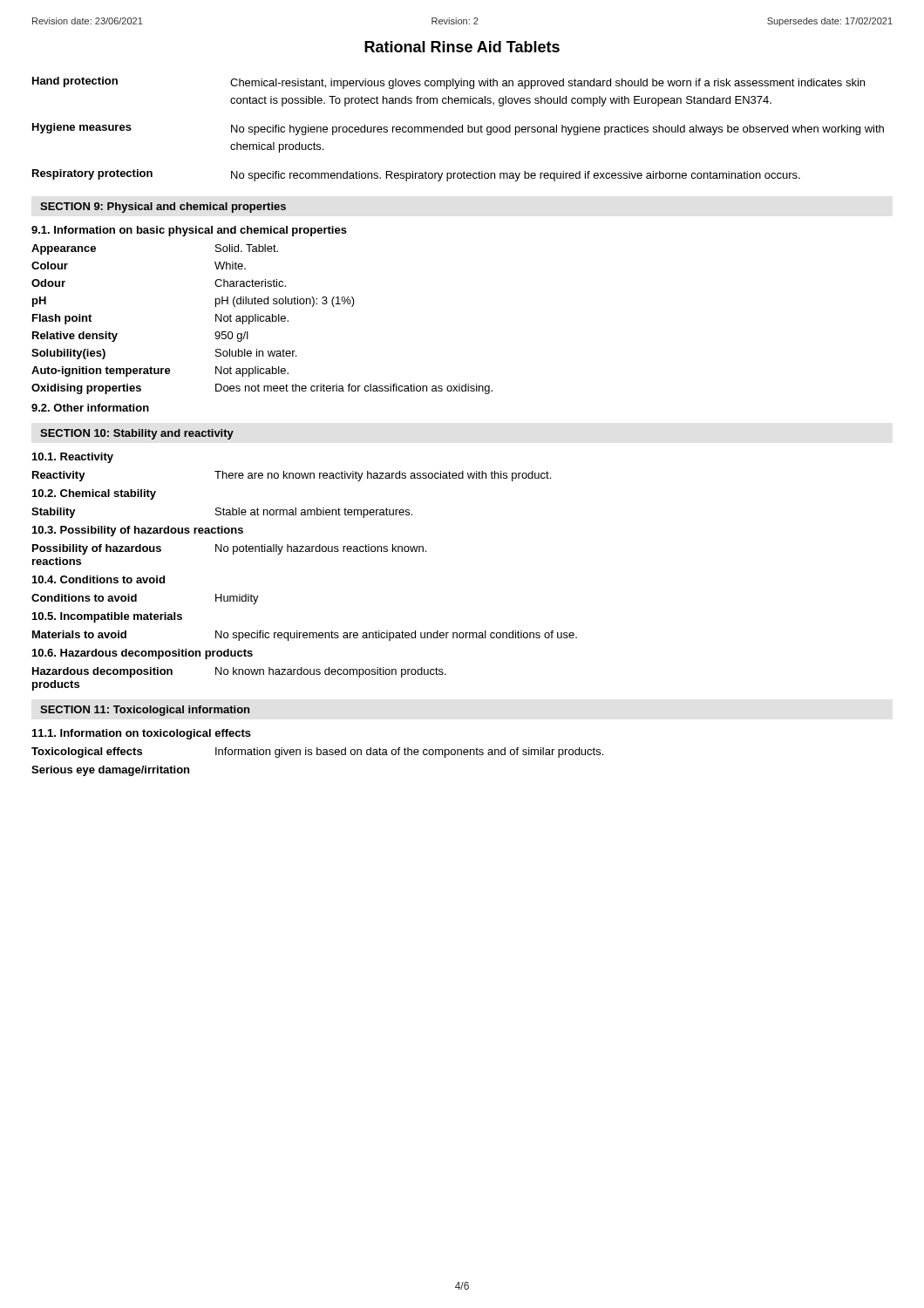Select the passage starting "10.5. Incompatible materials"
This screenshot has height=1308, width=924.
coord(107,616)
